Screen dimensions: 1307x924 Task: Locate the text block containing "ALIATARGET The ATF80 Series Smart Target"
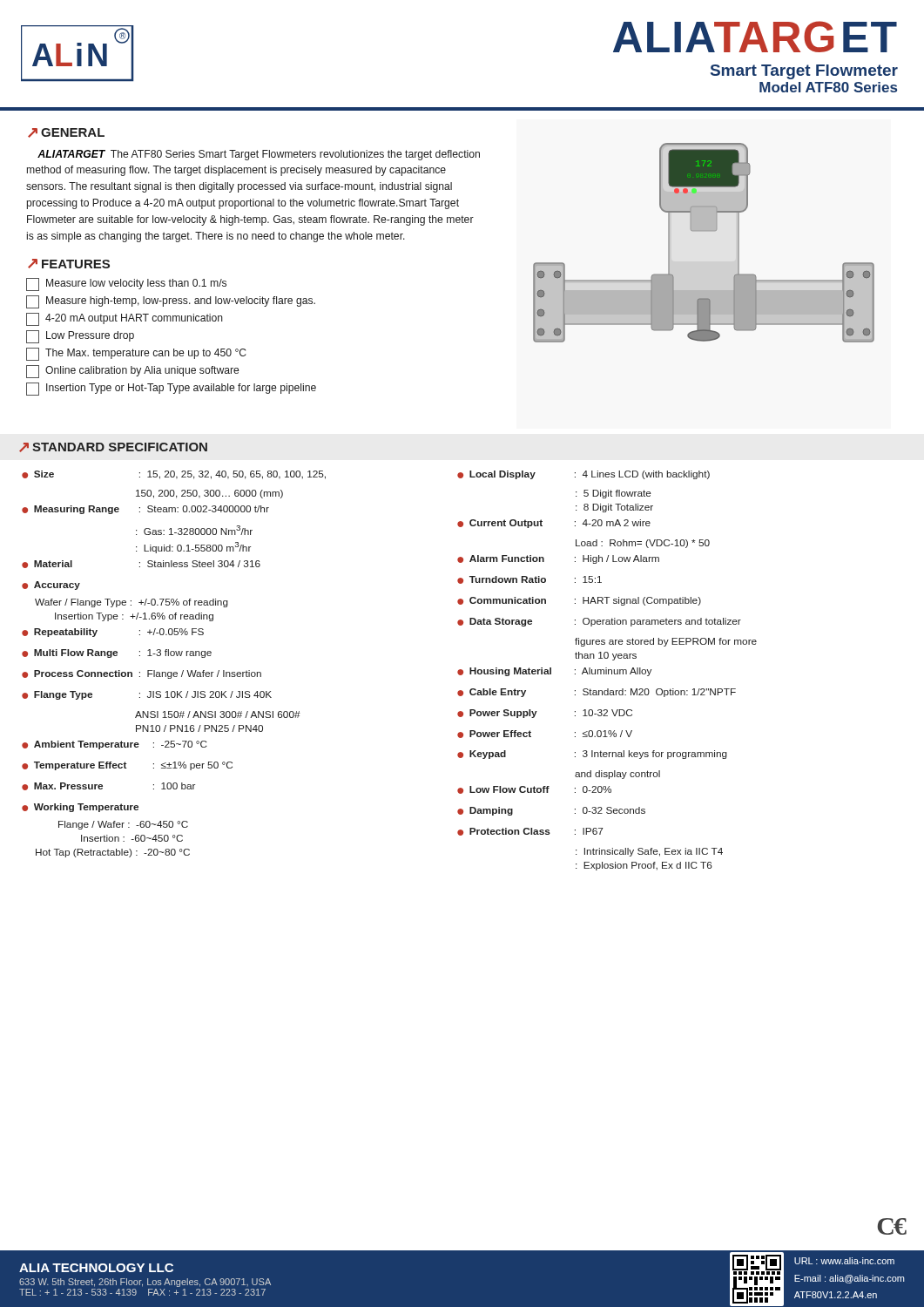pos(253,195)
